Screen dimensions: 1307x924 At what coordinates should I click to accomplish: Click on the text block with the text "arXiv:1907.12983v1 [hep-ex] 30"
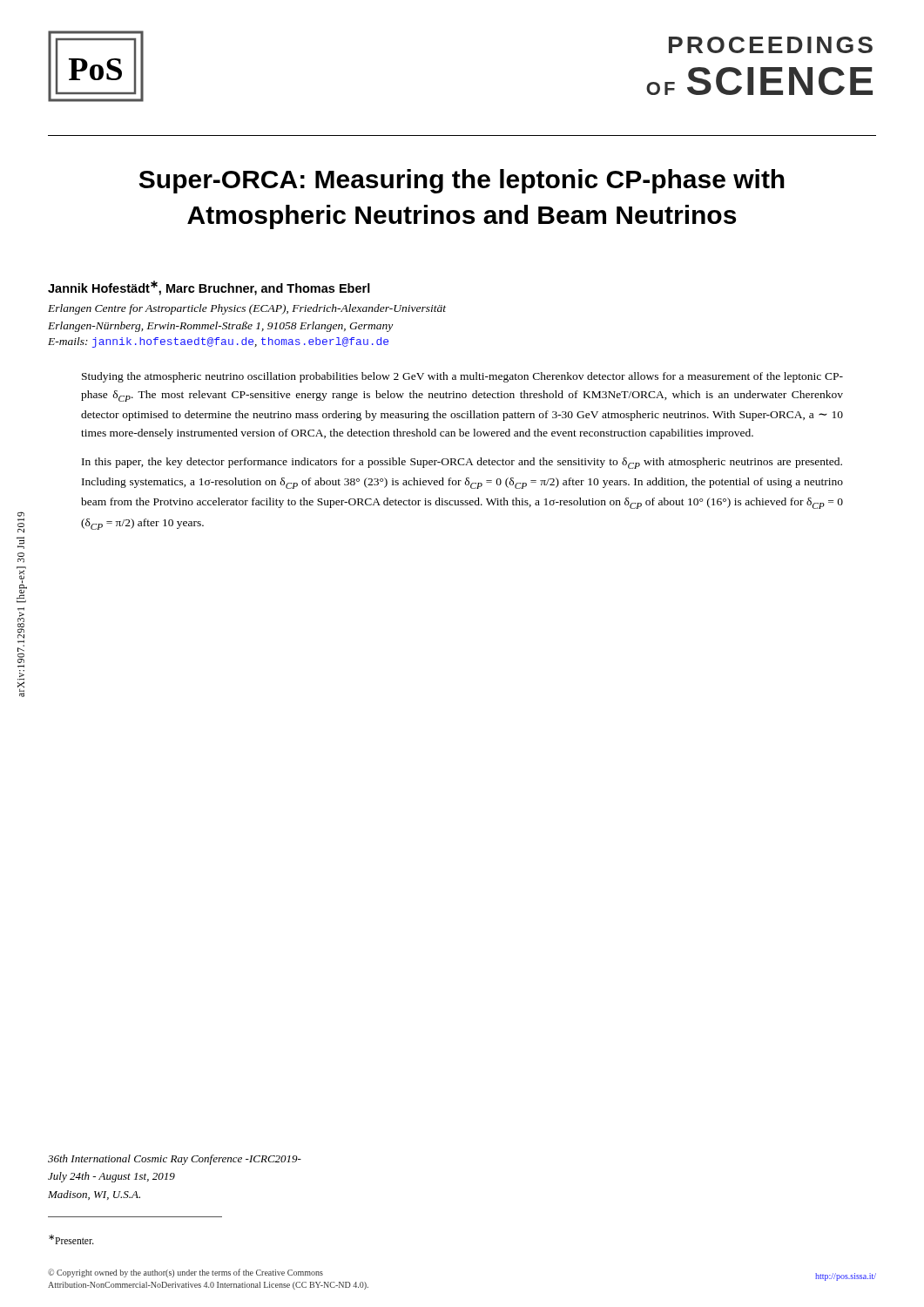[21, 604]
